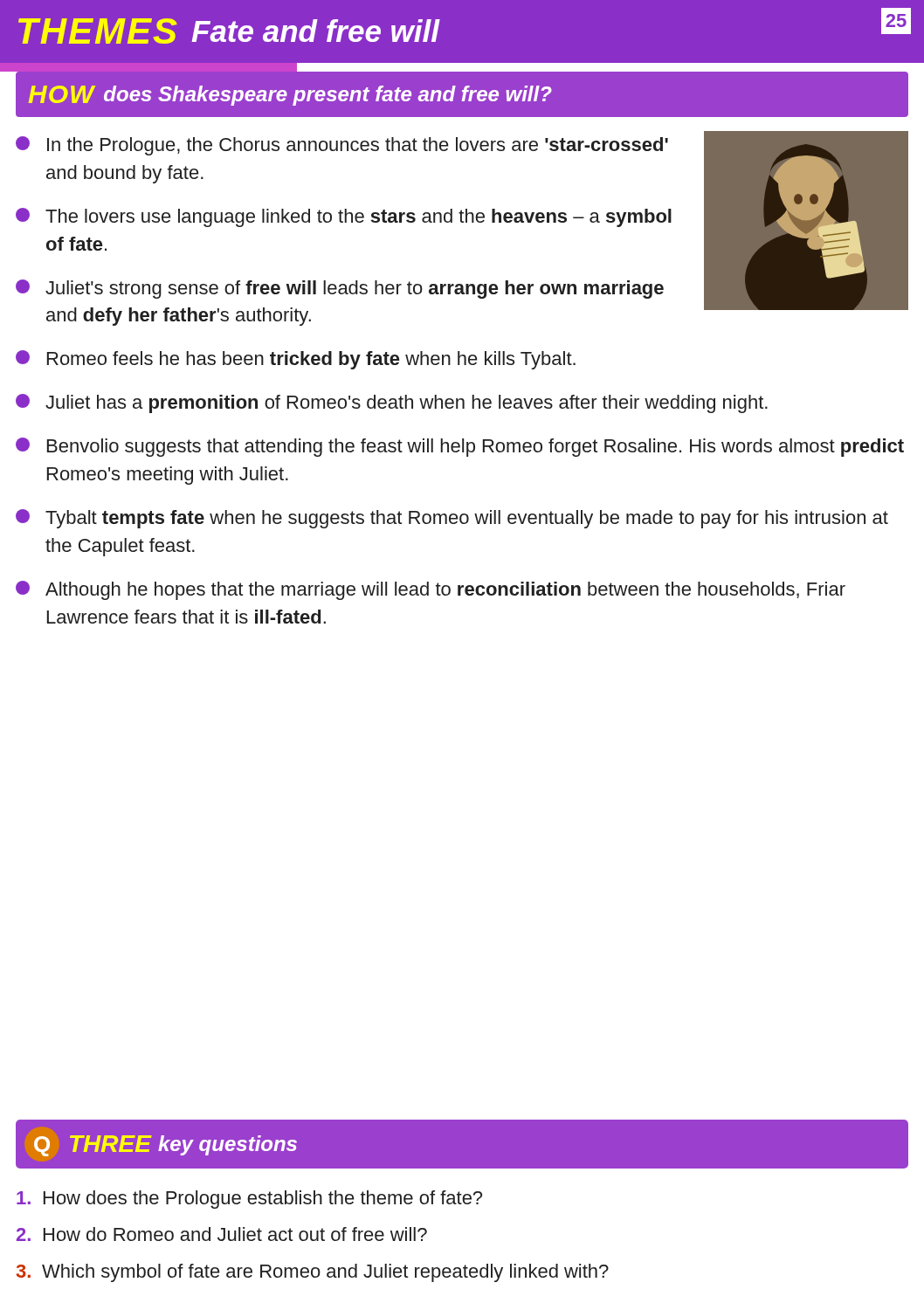924x1310 pixels.
Task: Select the list item that reads "Tybalt tempts fate when he suggests"
Action: [462, 532]
